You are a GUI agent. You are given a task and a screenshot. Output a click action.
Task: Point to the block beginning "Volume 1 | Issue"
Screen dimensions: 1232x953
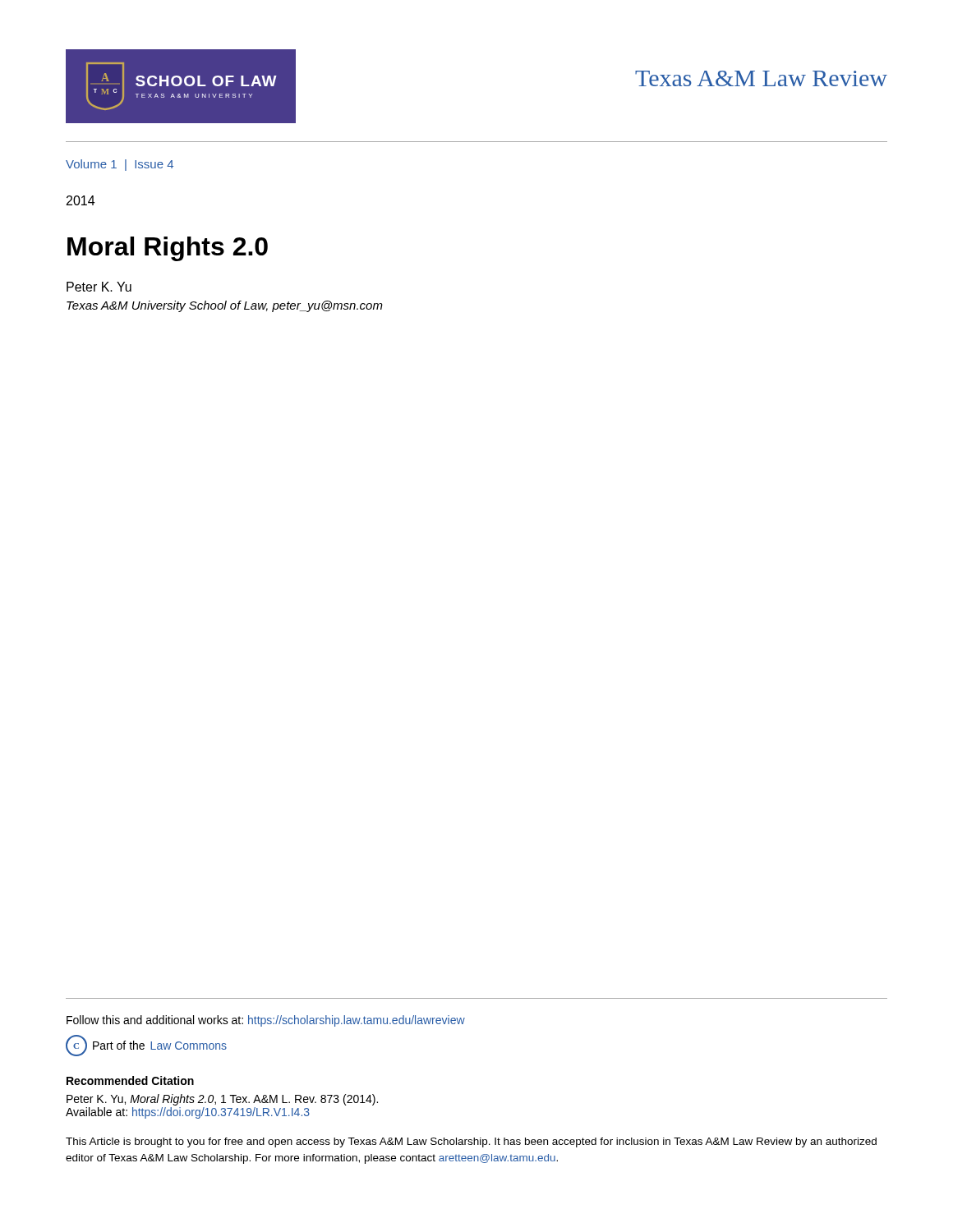pos(120,164)
